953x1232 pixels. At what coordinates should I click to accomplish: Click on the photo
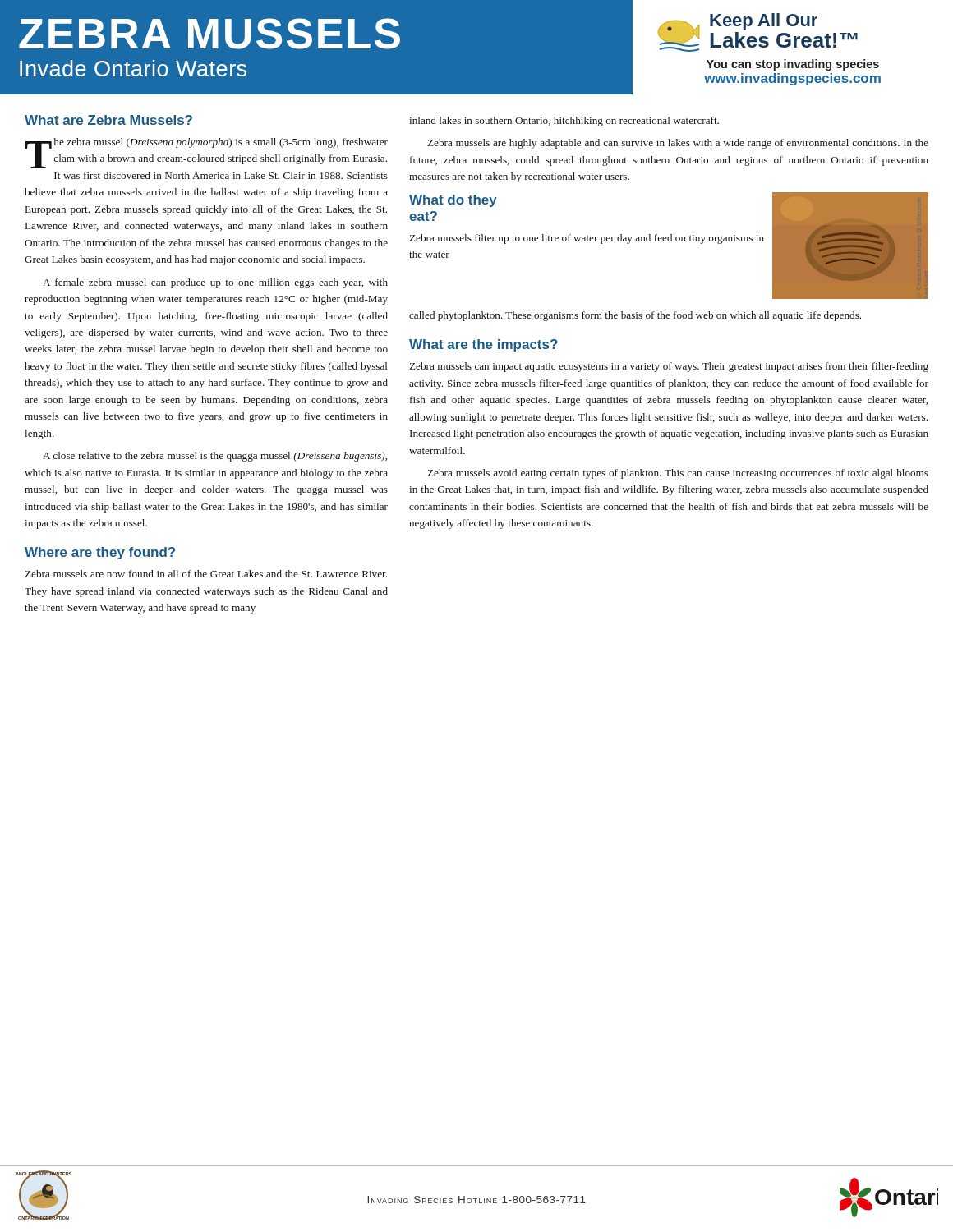(850, 247)
